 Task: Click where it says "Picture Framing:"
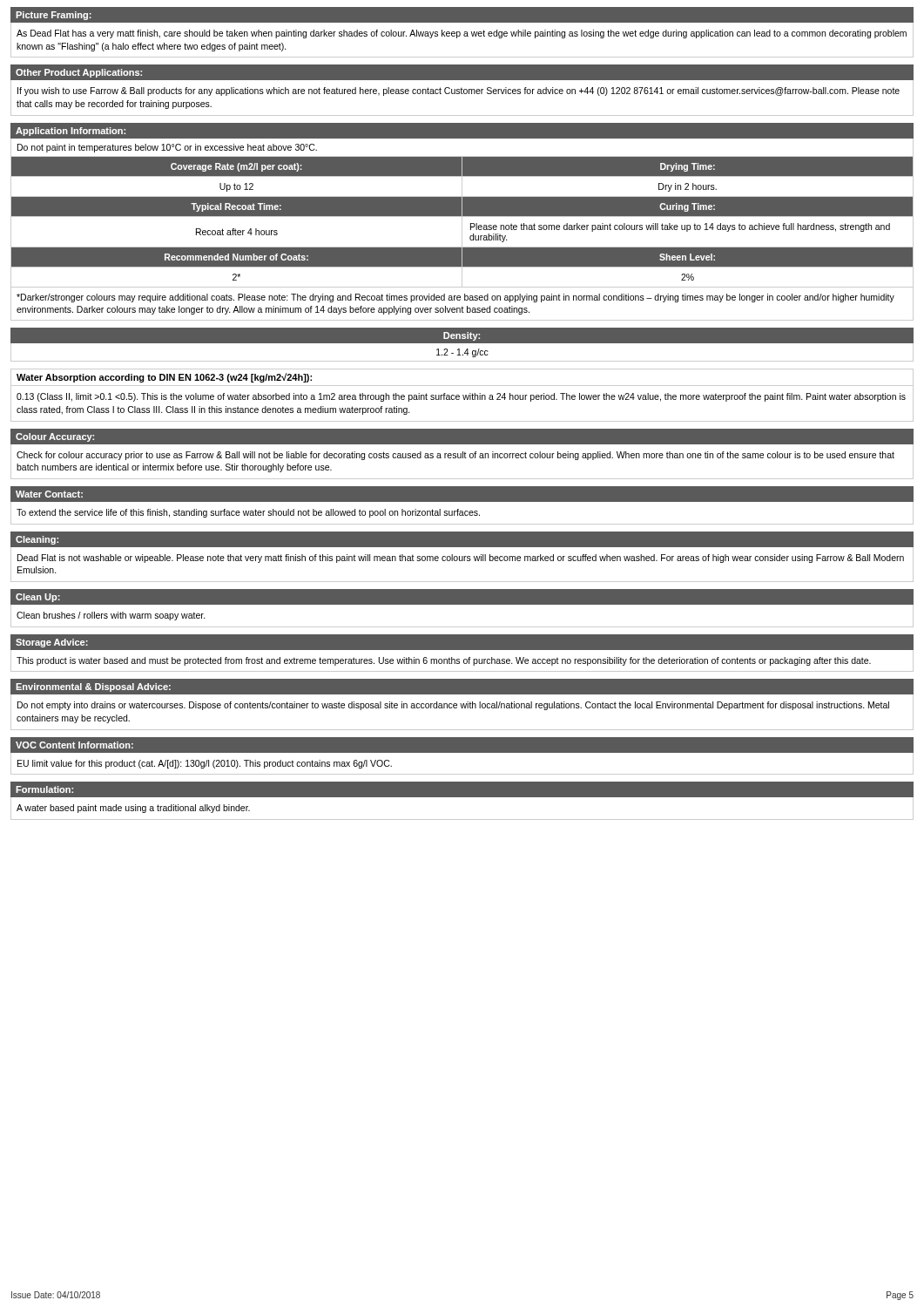54,15
